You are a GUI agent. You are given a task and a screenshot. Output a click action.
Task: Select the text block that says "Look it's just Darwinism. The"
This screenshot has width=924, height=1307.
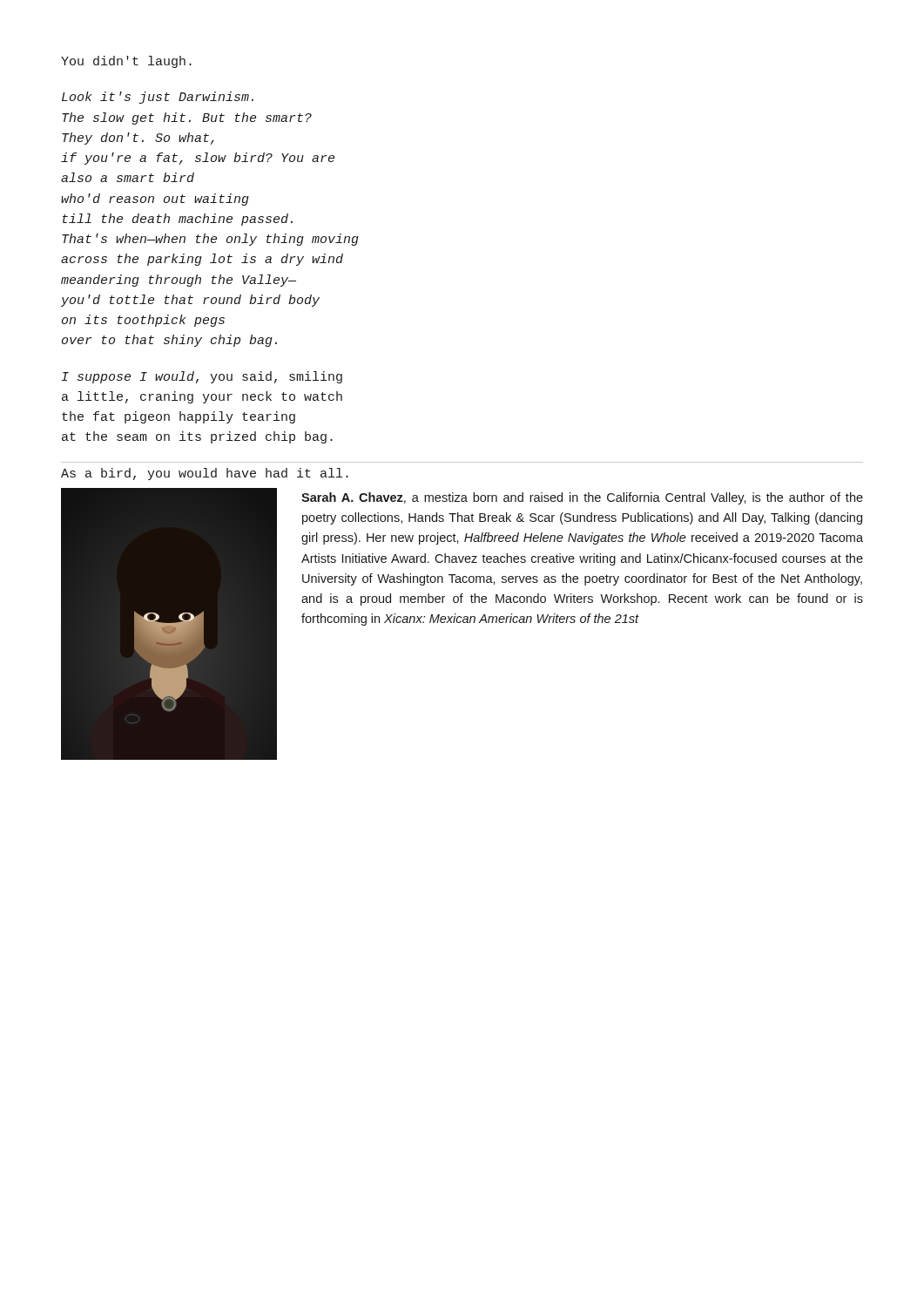[210, 220]
